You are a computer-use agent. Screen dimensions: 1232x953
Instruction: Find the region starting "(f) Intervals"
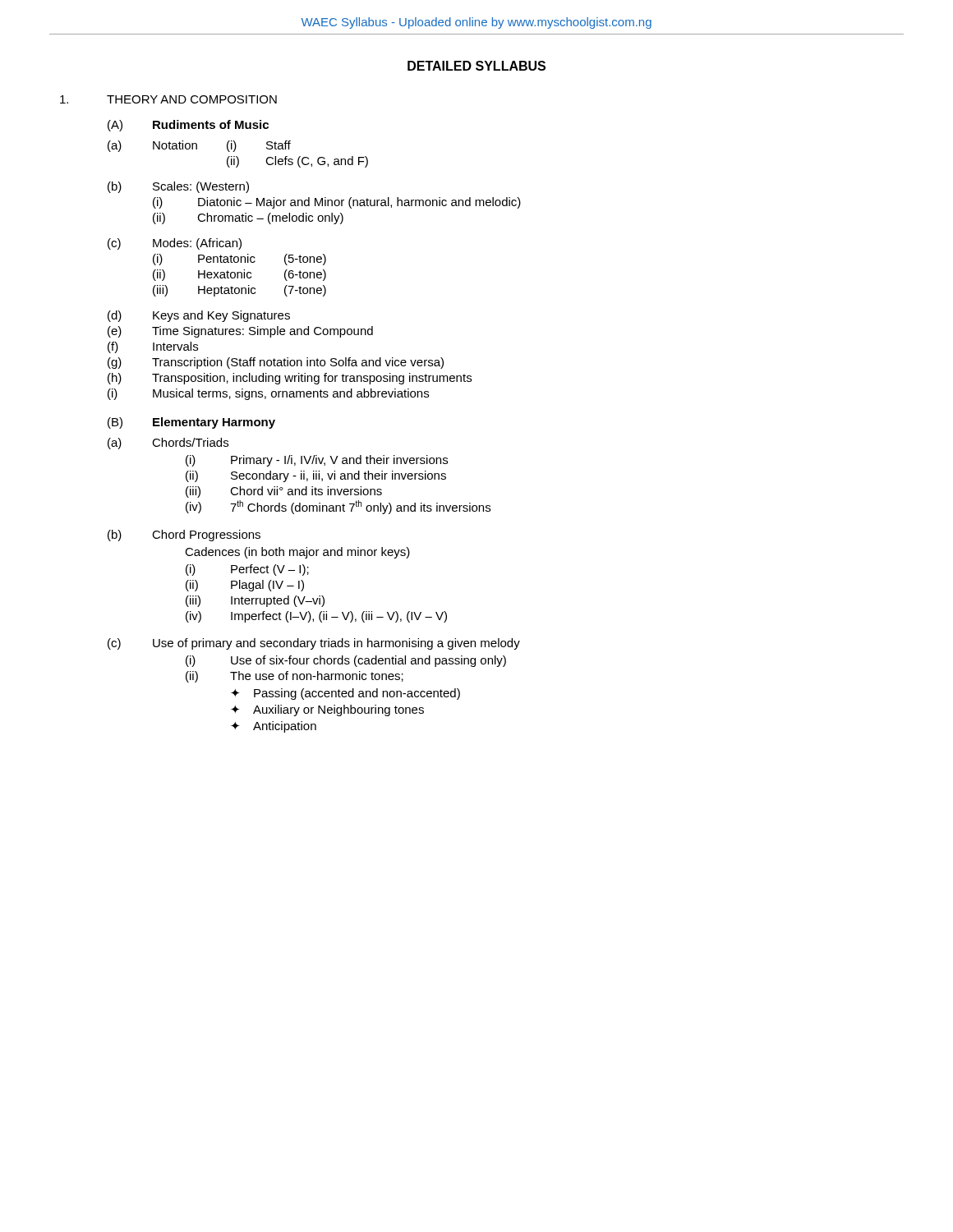point(153,346)
